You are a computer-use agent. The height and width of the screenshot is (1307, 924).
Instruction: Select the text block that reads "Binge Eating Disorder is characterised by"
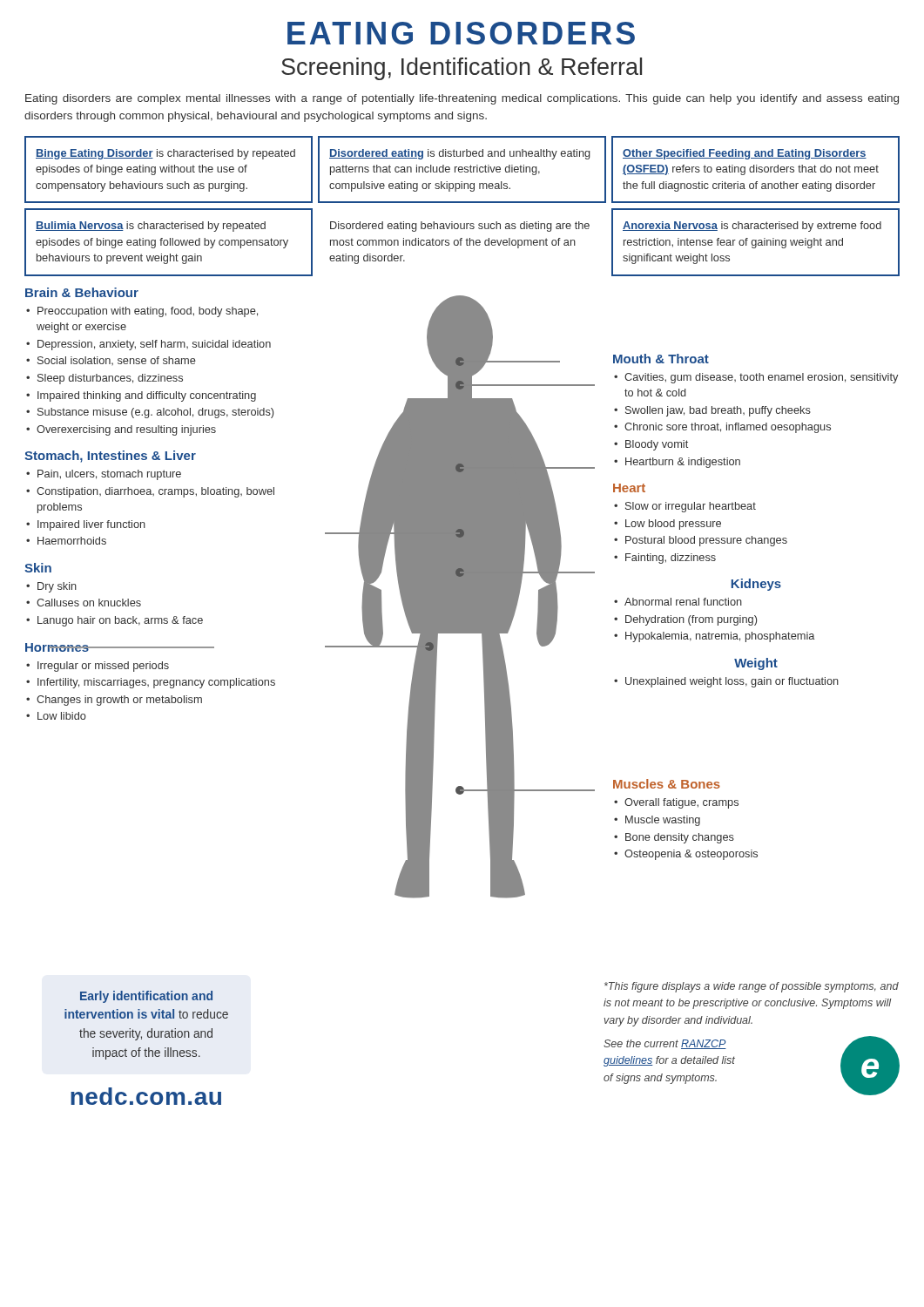click(x=166, y=169)
